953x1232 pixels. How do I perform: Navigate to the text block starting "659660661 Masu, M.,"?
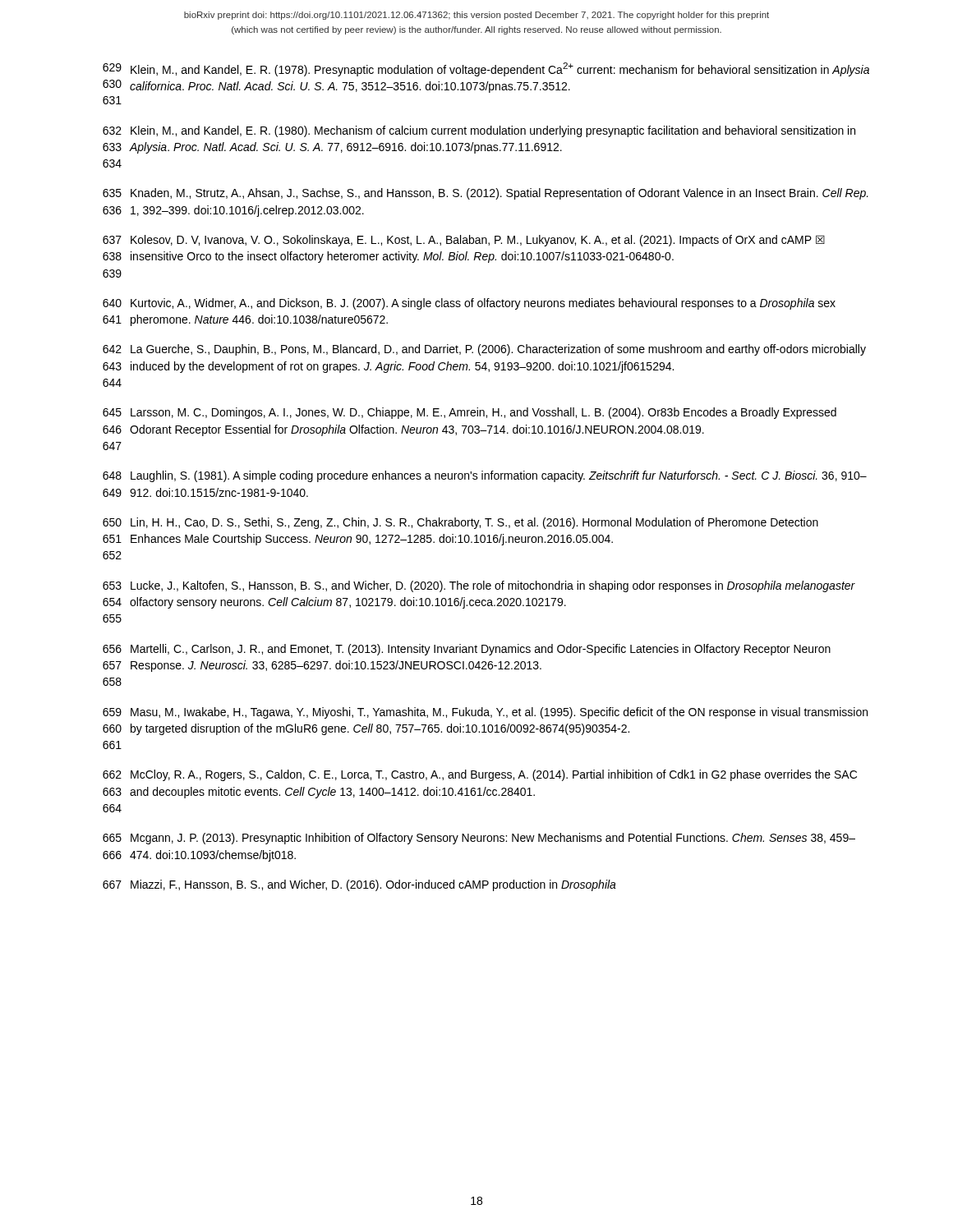click(x=476, y=728)
